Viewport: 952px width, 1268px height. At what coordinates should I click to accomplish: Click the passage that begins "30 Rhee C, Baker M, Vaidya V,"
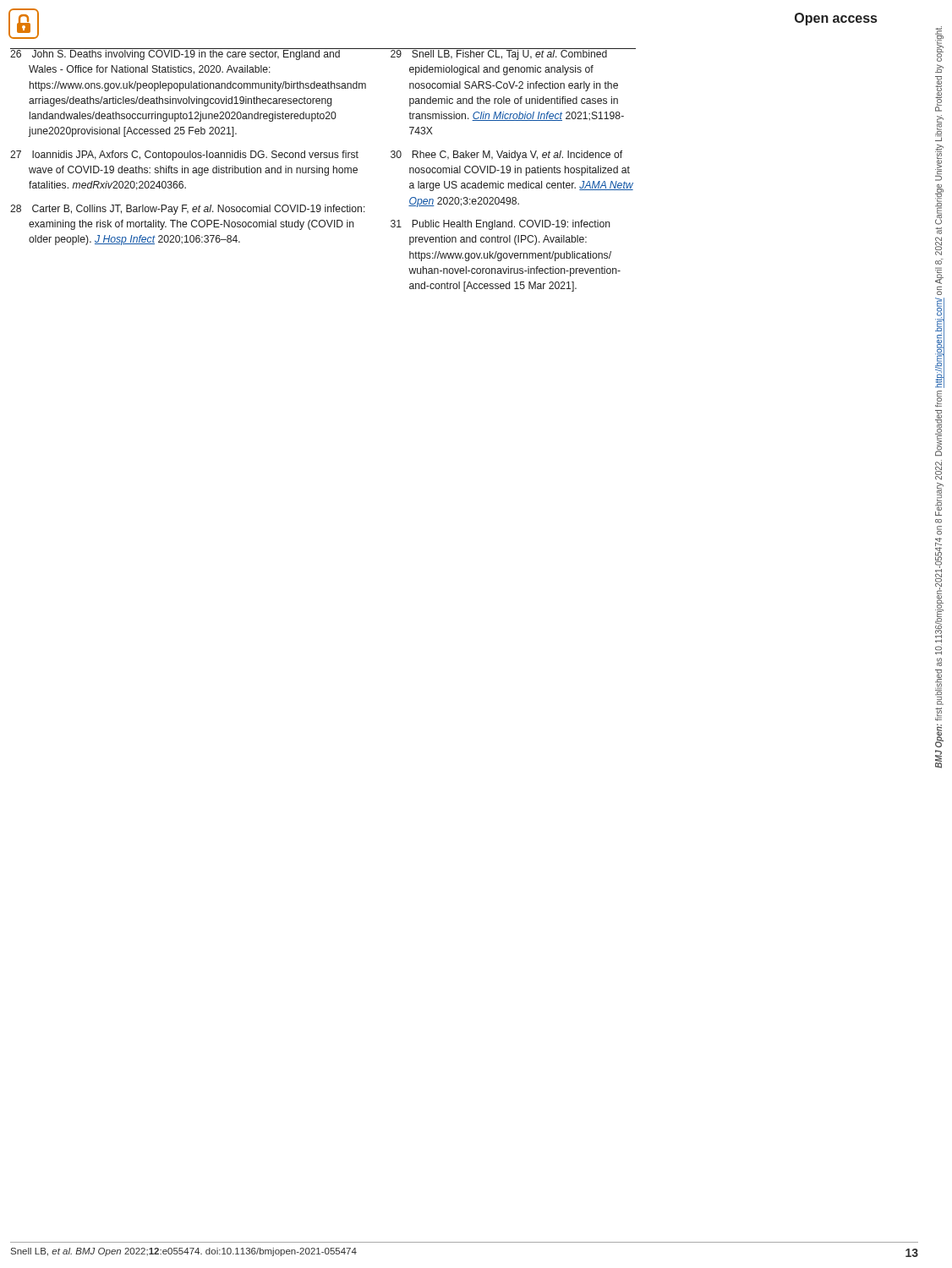(x=513, y=178)
